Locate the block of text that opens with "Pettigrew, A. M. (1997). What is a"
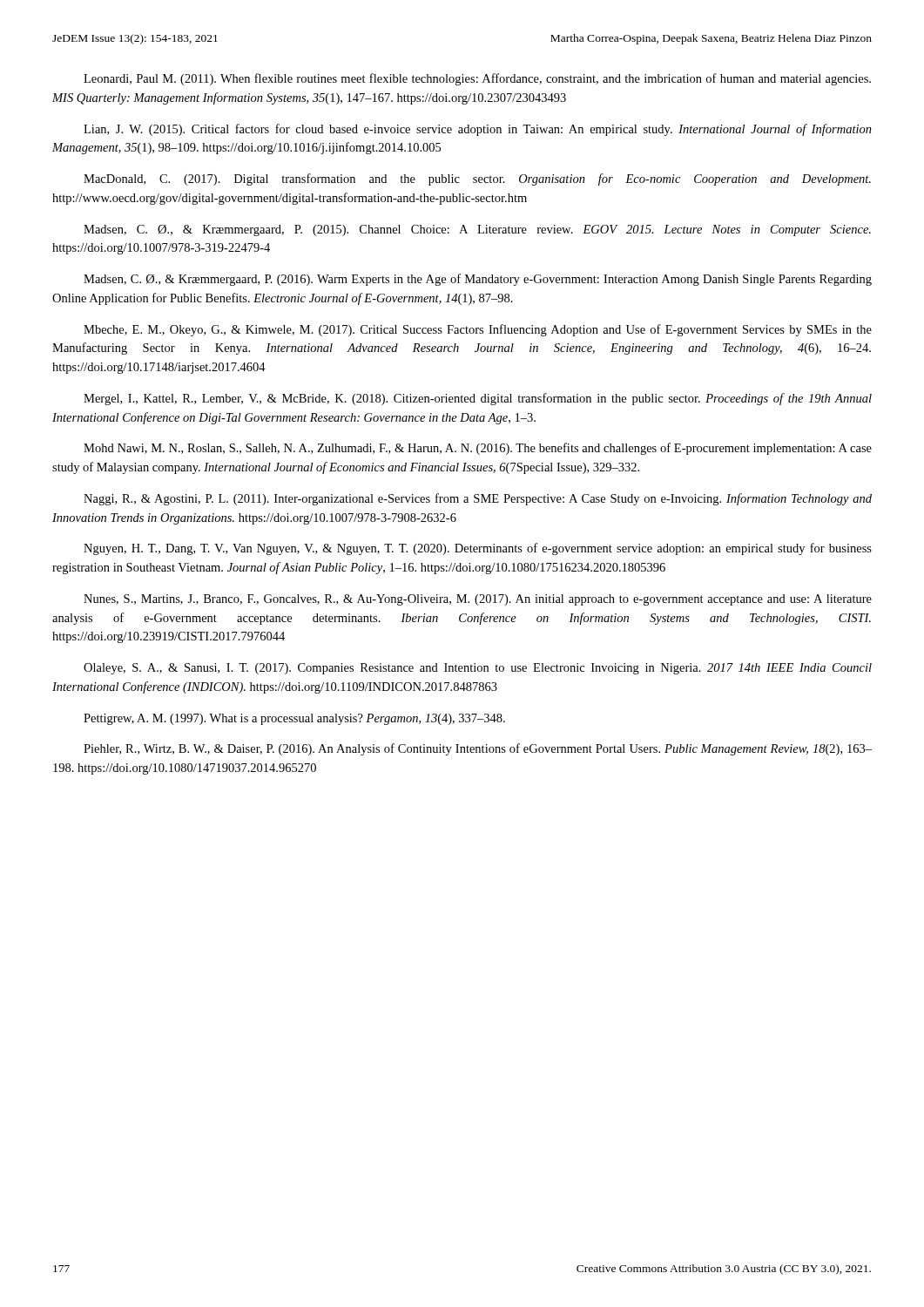924x1307 pixels. (x=295, y=718)
